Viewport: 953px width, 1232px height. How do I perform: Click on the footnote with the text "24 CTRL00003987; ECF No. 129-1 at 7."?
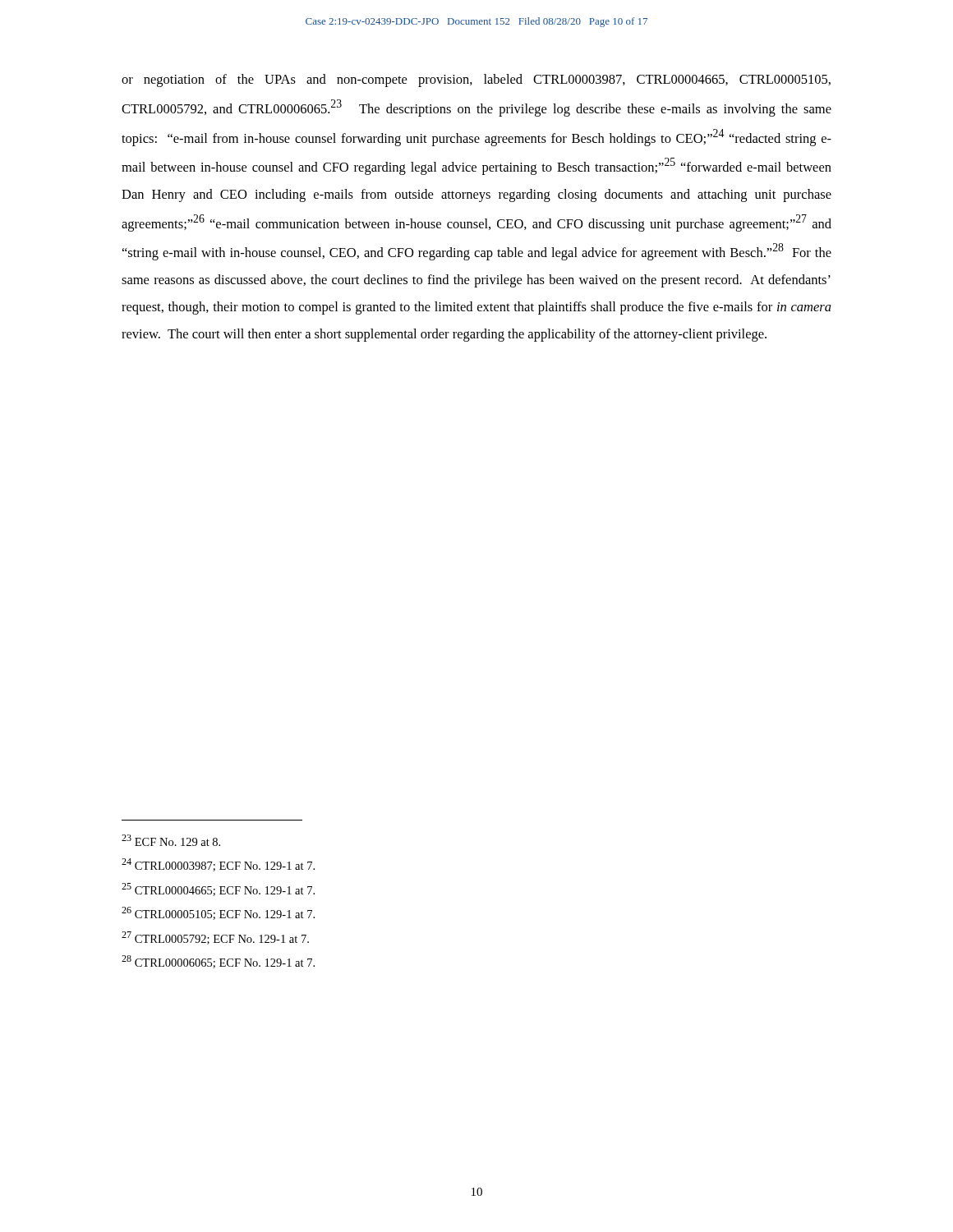(x=219, y=864)
